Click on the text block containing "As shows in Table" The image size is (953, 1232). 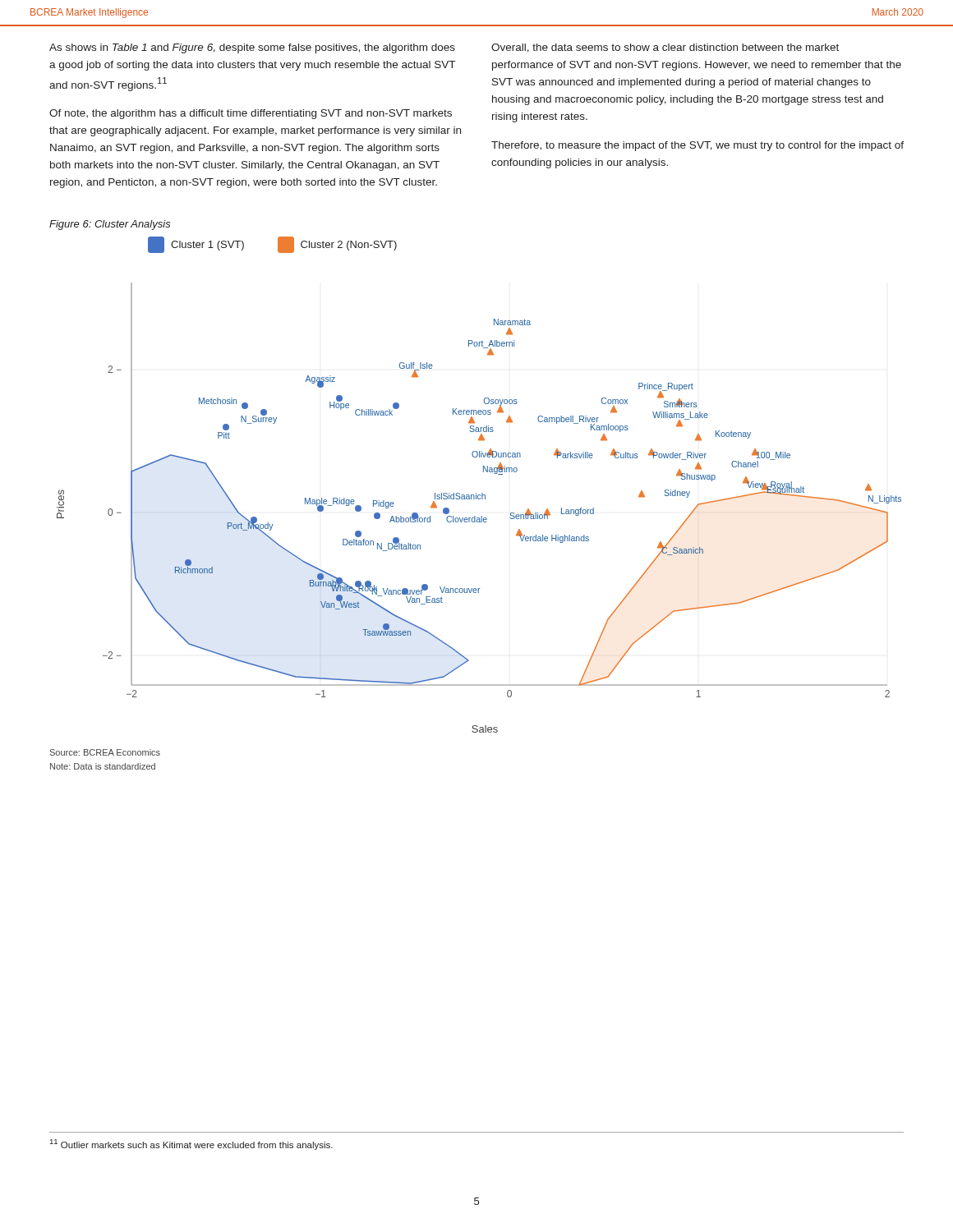click(255, 115)
